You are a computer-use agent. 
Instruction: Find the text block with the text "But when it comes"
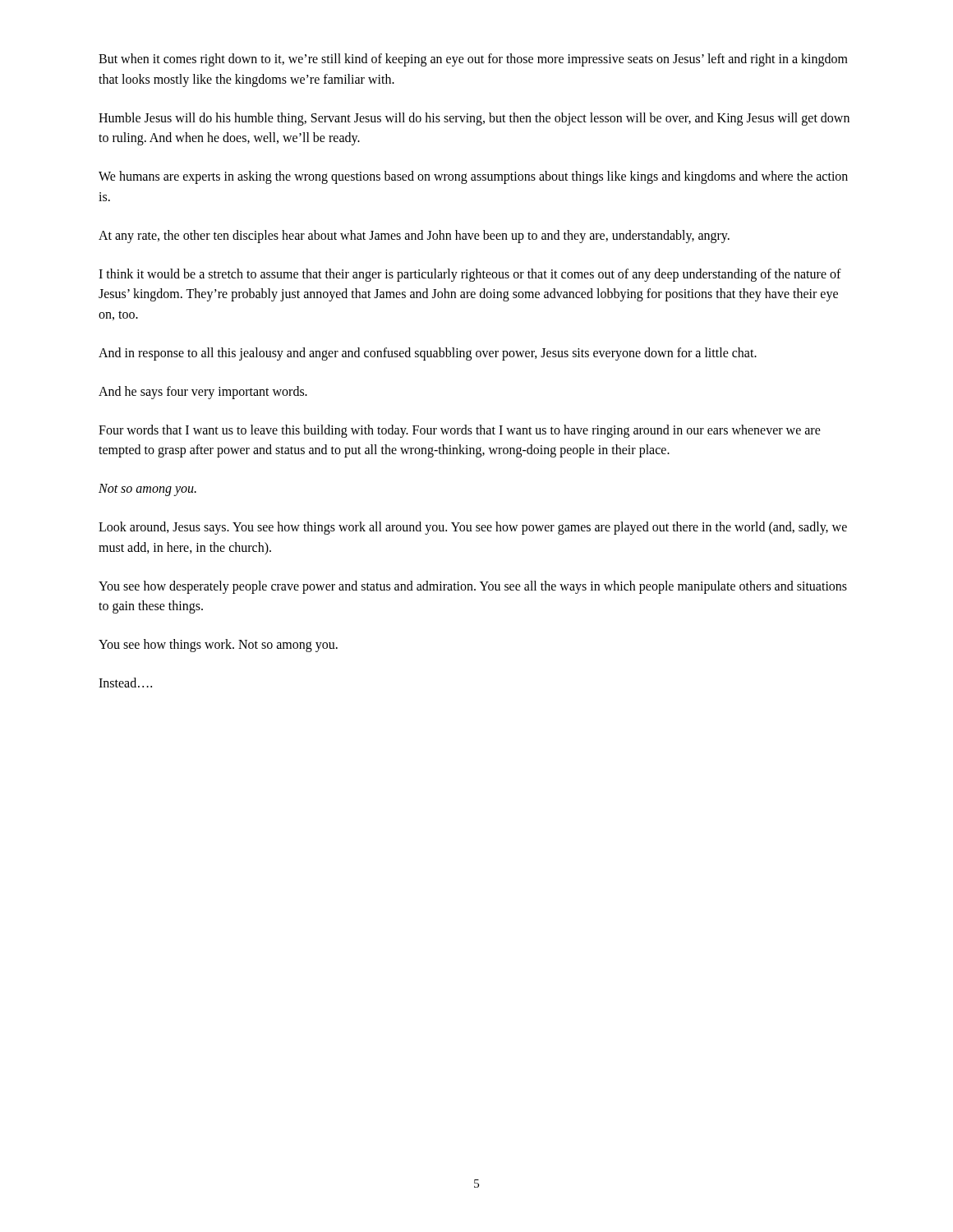click(x=473, y=69)
